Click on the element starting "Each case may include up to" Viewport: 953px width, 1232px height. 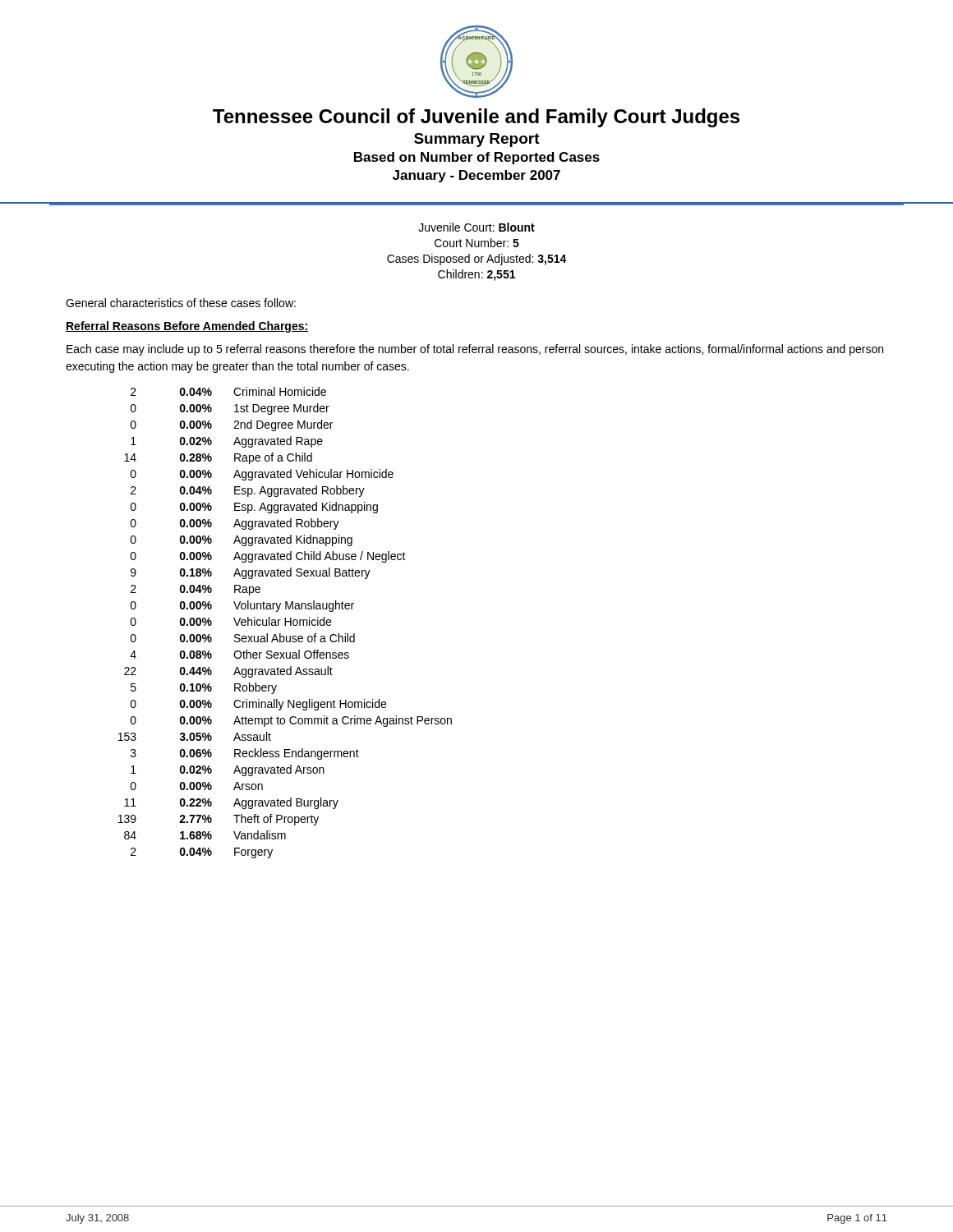(475, 358)
